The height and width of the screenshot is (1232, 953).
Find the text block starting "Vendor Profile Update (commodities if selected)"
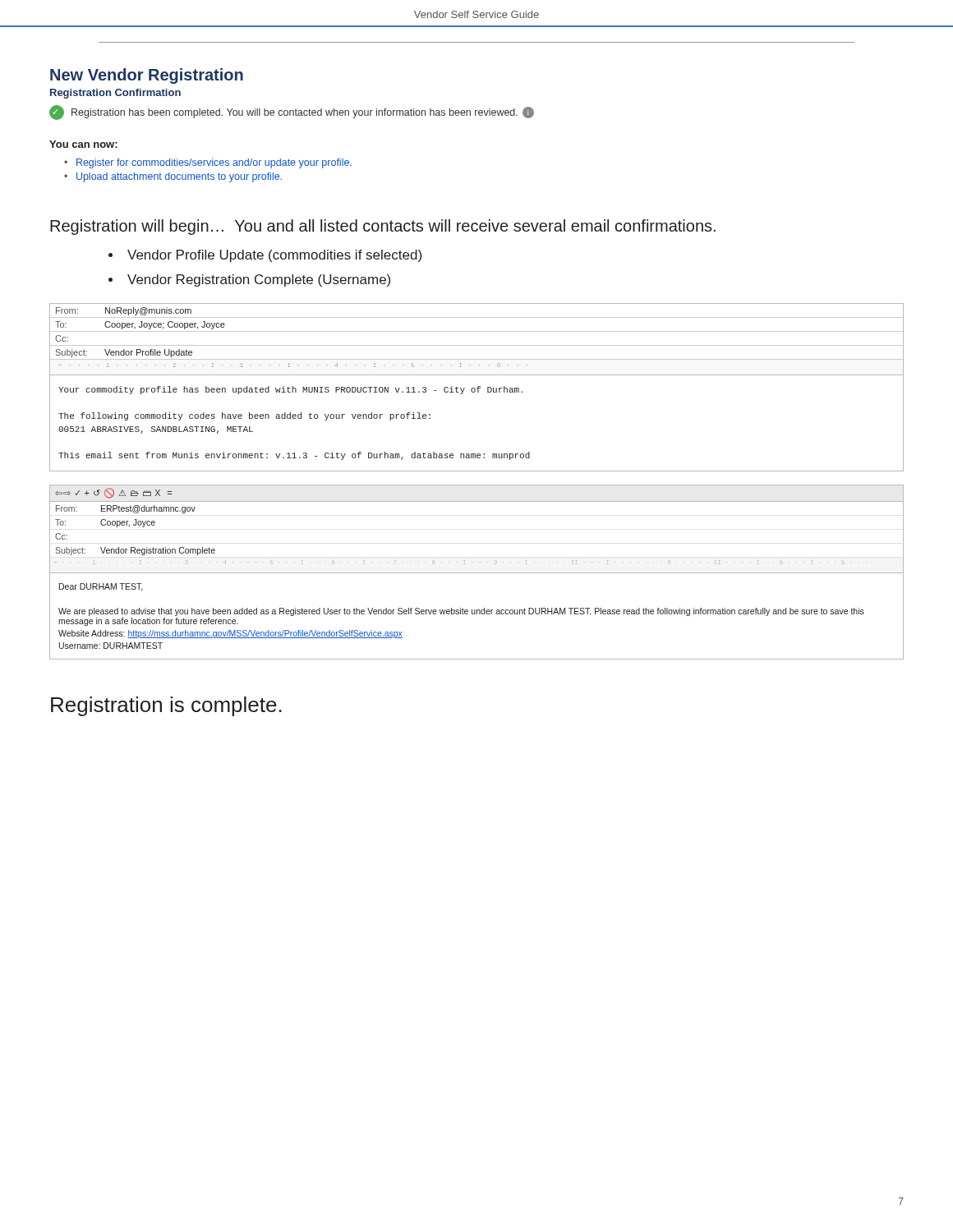coord(275,255)
